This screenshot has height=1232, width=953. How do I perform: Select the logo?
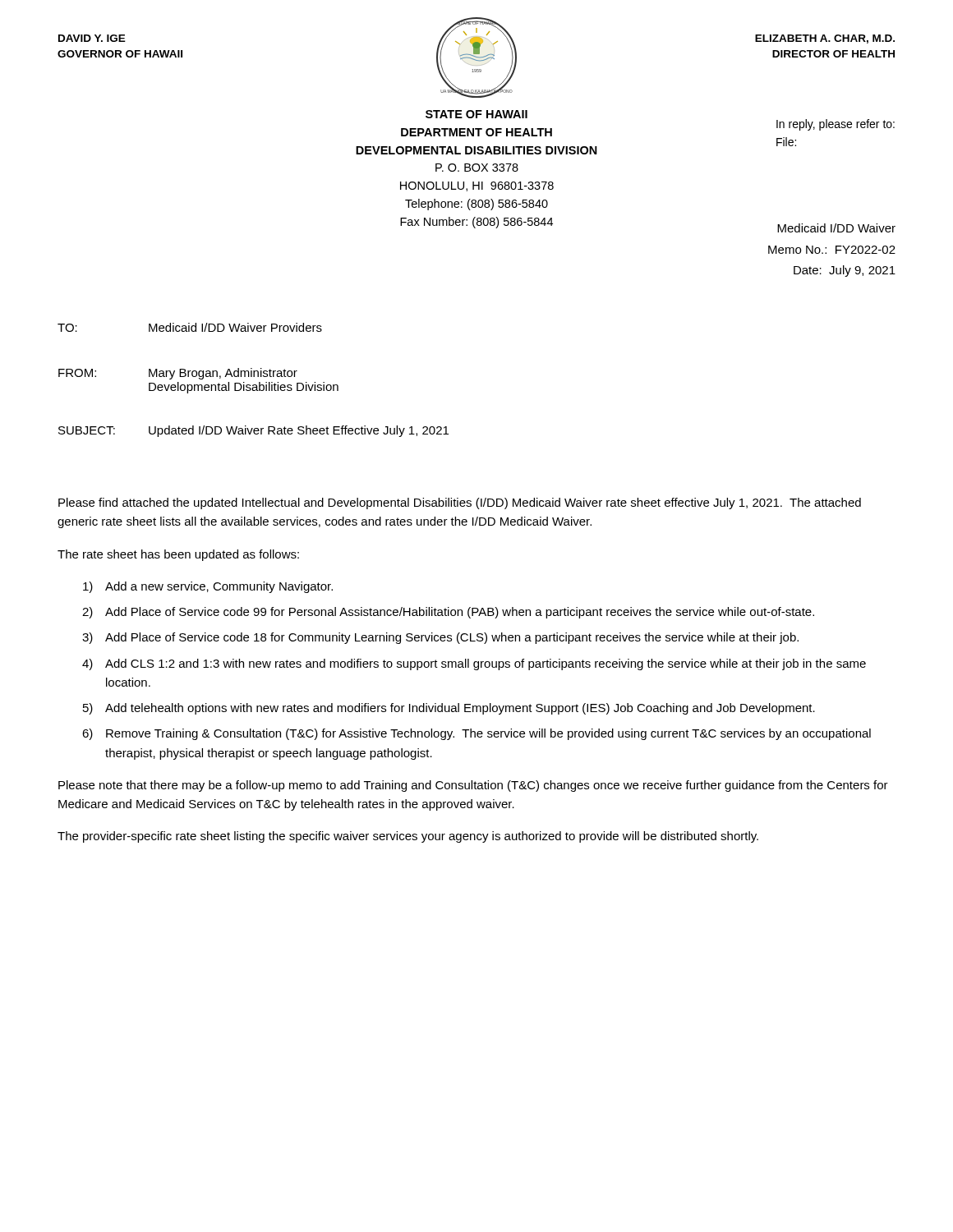pyautogui.click(x=476, y=59)
